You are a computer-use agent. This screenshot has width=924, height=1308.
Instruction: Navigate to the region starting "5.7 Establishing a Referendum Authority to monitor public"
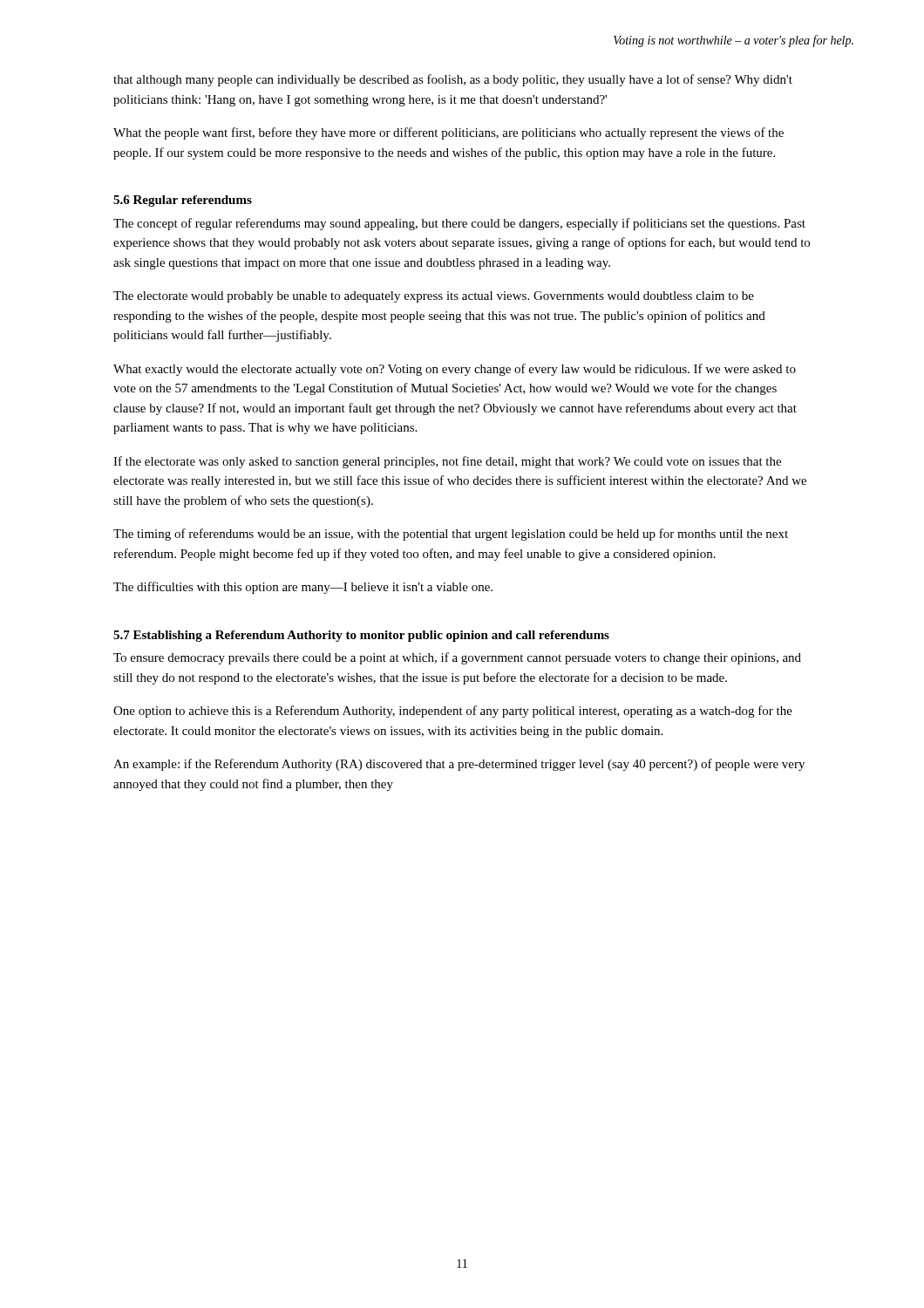tap(361, 634)
